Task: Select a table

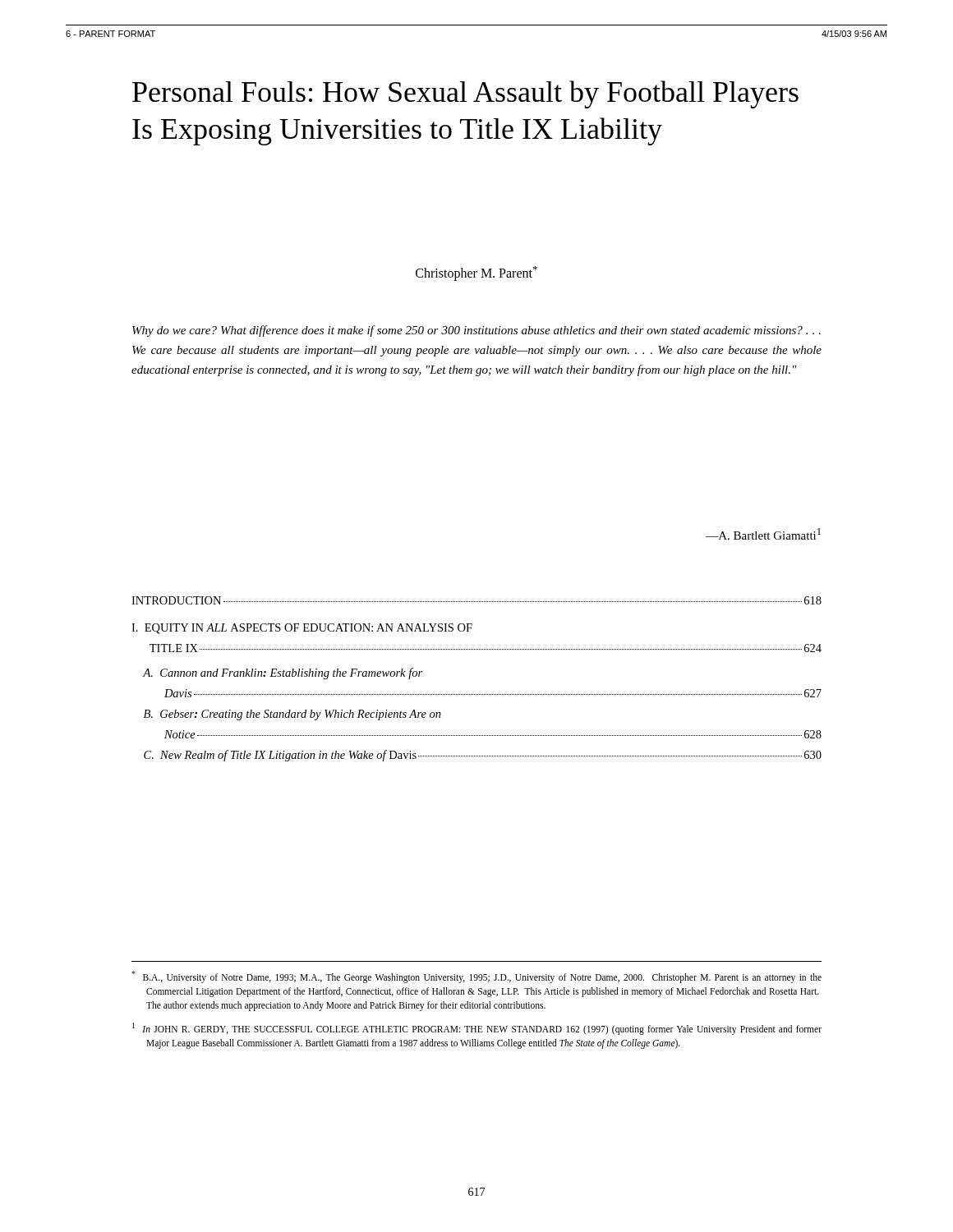Action: tap(476, 679)
